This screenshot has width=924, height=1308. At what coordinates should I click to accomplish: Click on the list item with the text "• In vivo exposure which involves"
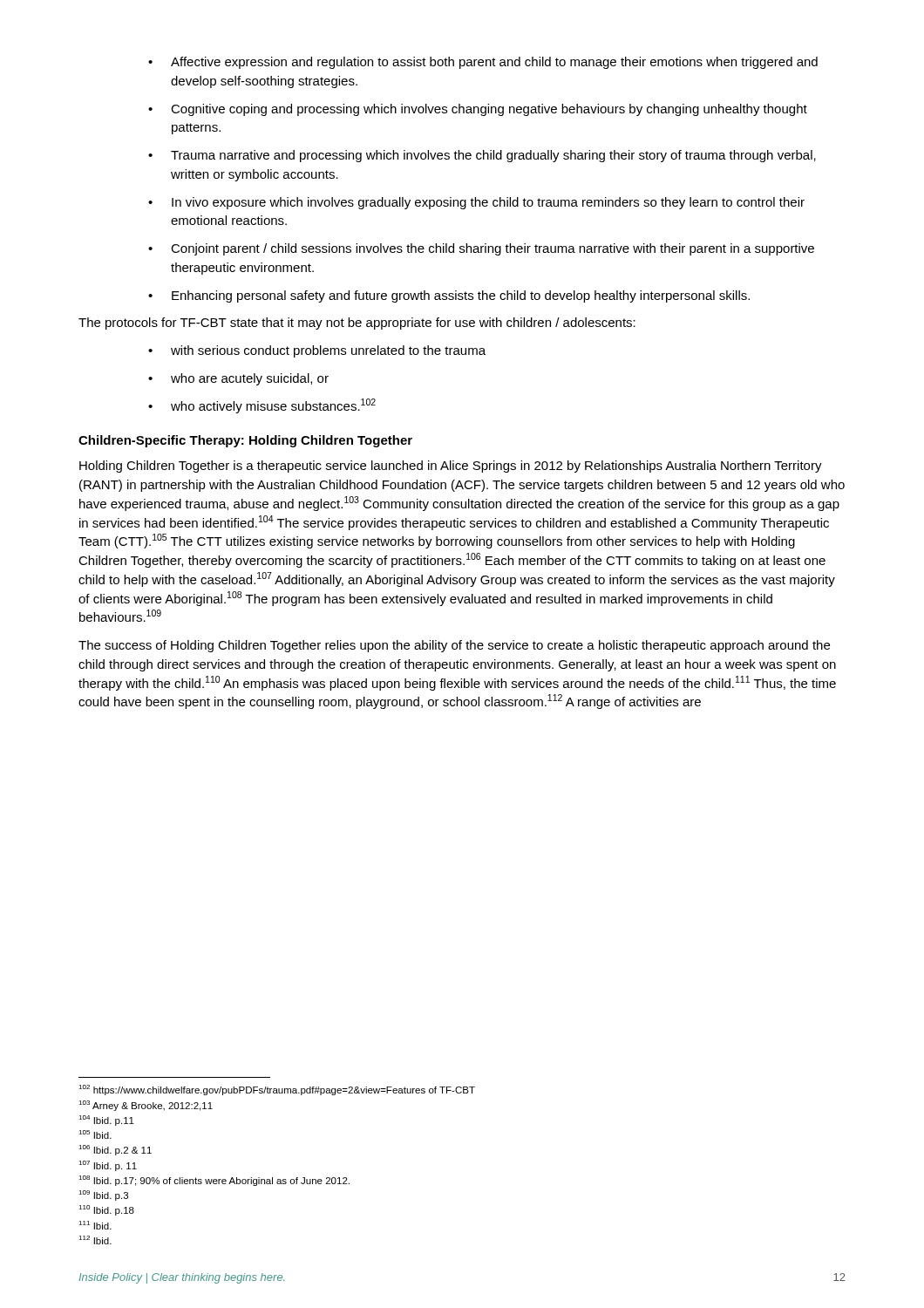click(497, 211)
